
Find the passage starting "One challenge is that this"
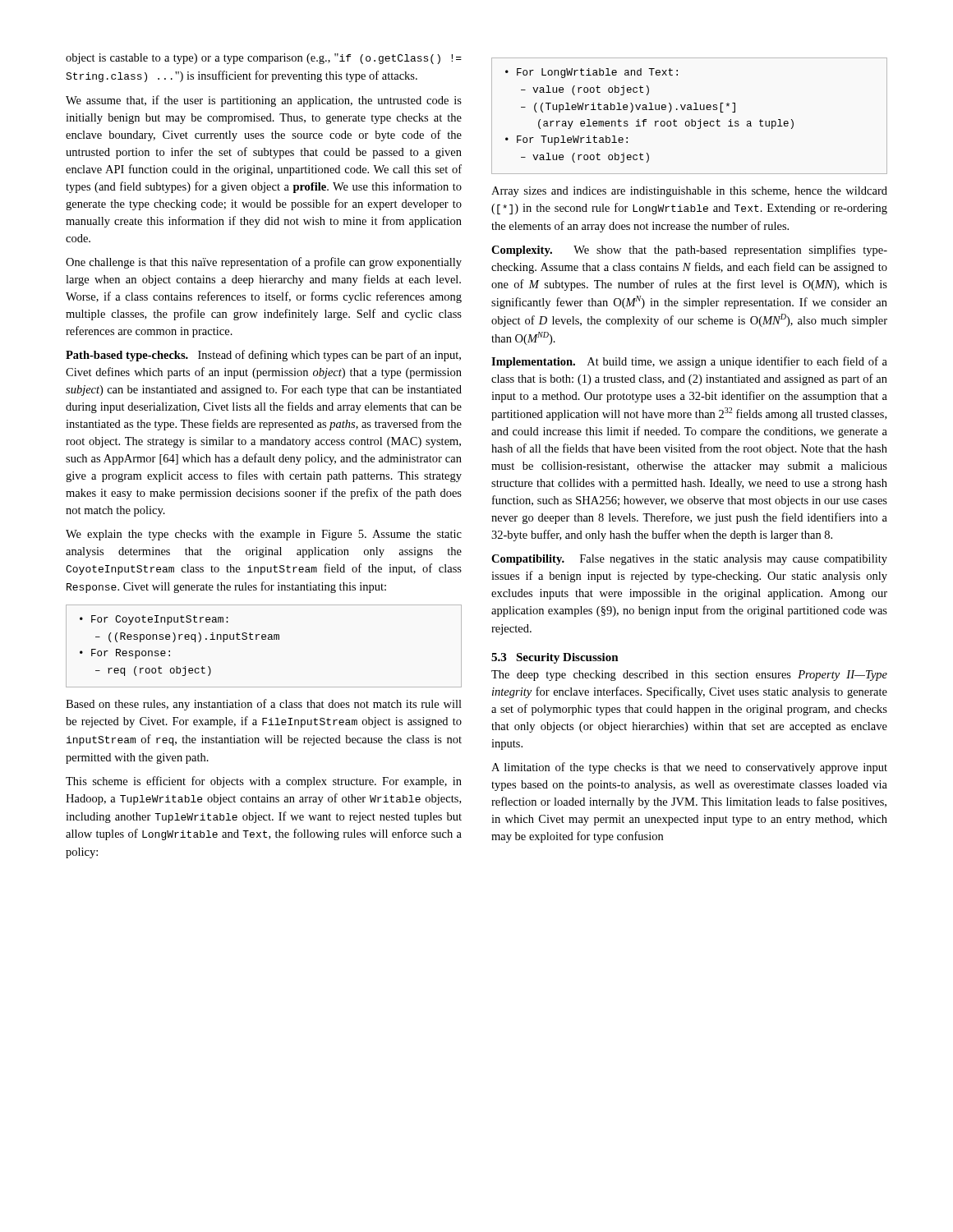(x=264, y=297)
